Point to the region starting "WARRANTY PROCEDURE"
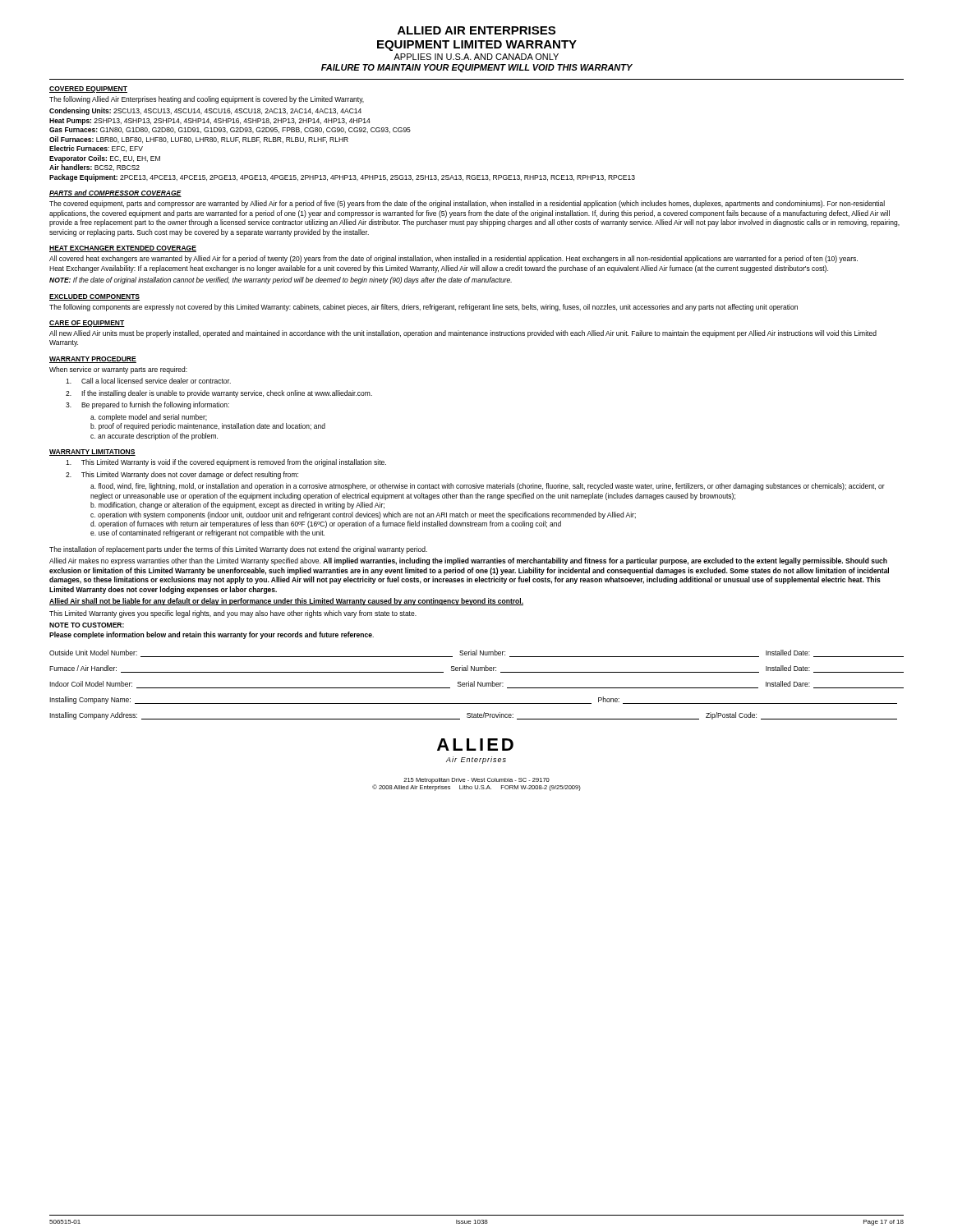 point(93,359)
